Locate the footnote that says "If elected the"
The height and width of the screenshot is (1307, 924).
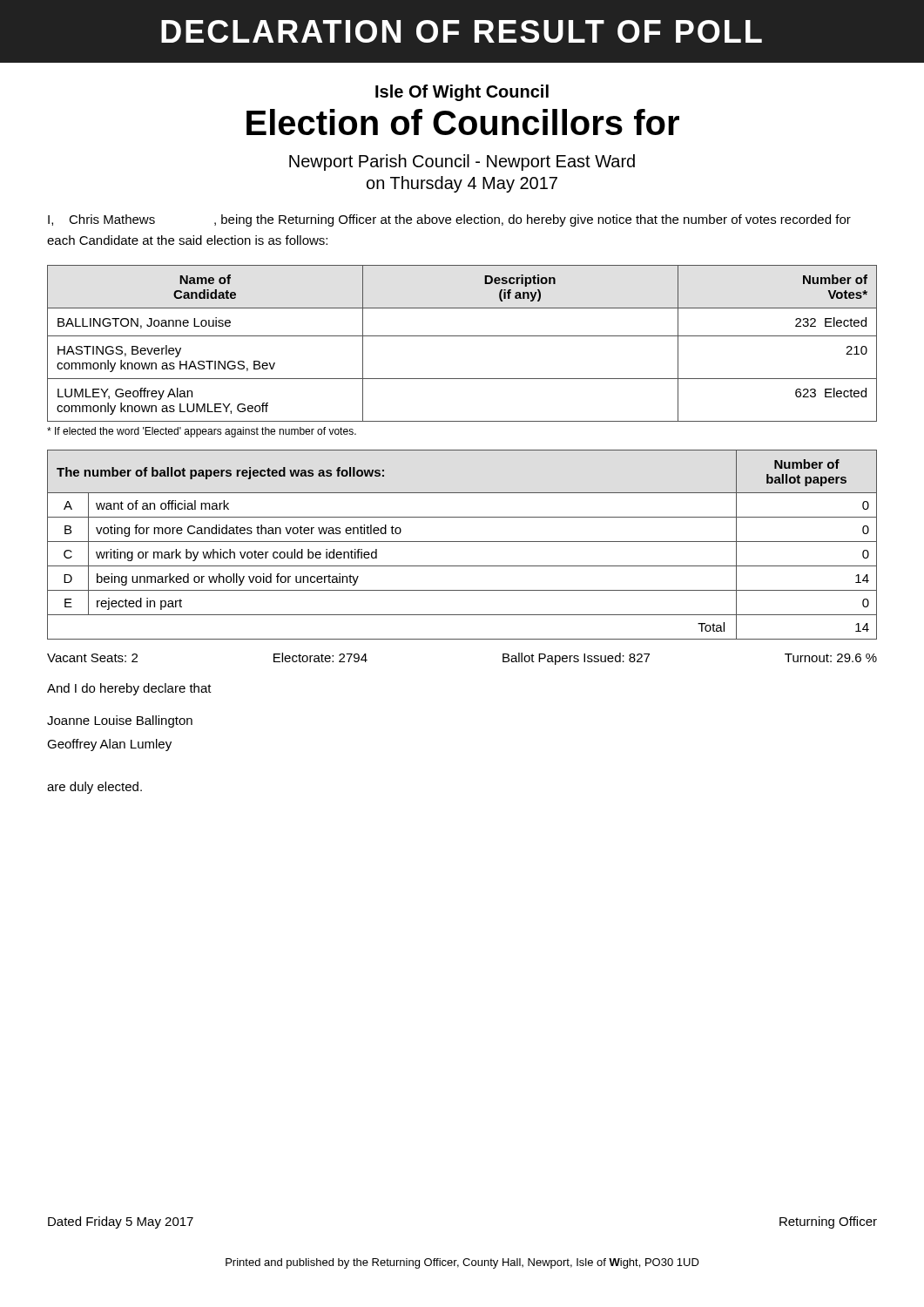[x=202, y=431]
